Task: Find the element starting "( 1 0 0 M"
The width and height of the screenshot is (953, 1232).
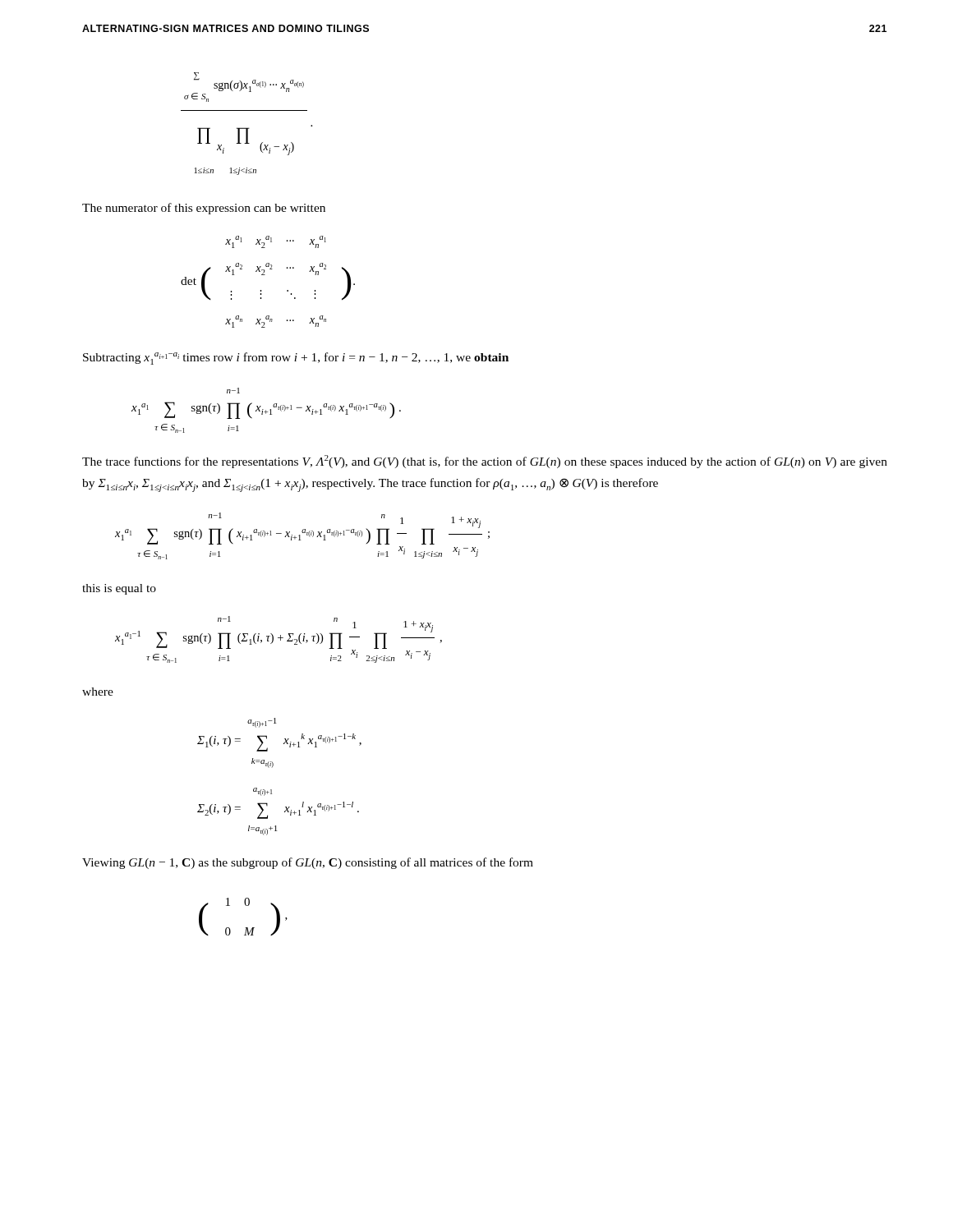Action: pos(242,917)
